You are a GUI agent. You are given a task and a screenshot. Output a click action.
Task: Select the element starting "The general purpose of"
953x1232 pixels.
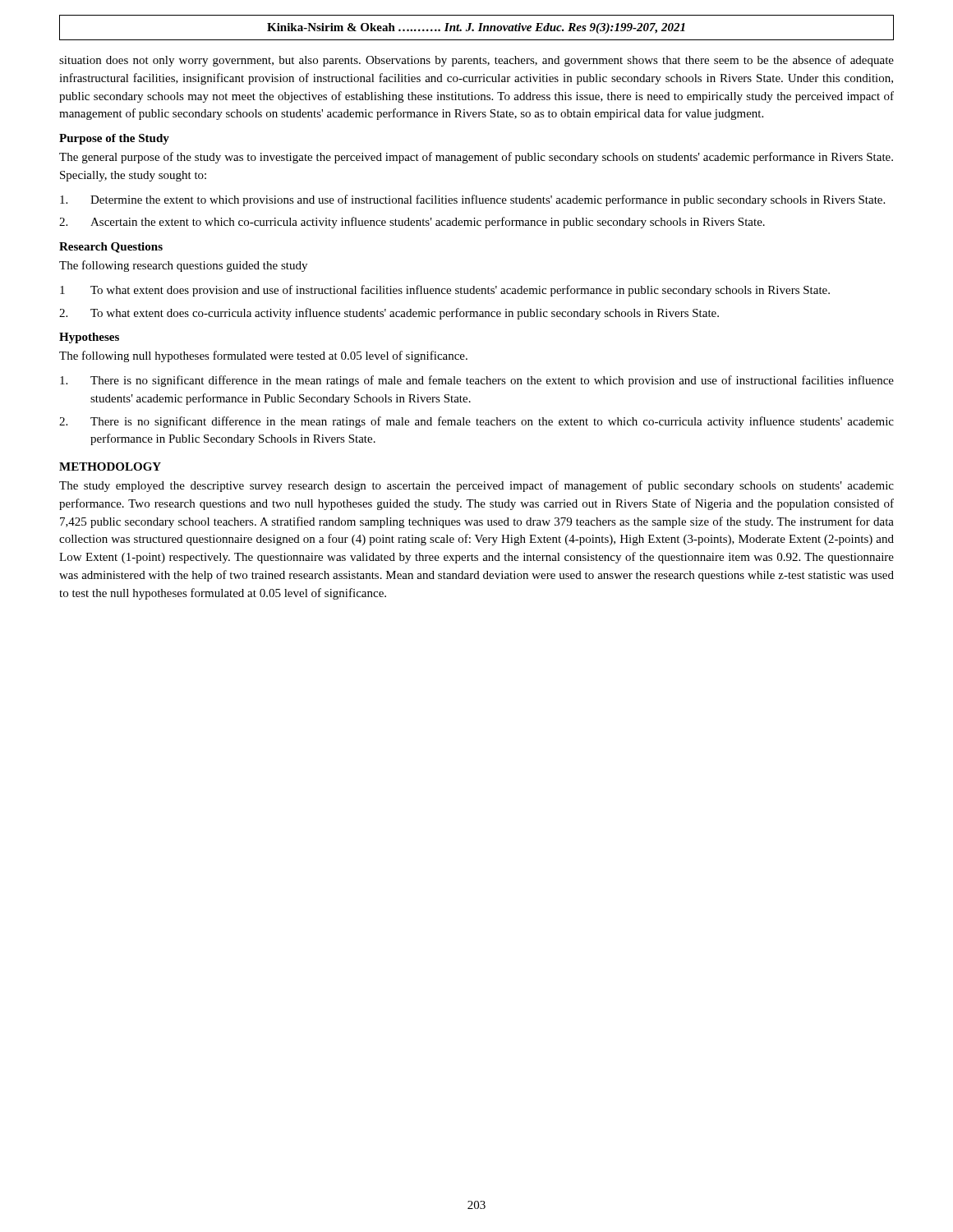tap(476, 167)
